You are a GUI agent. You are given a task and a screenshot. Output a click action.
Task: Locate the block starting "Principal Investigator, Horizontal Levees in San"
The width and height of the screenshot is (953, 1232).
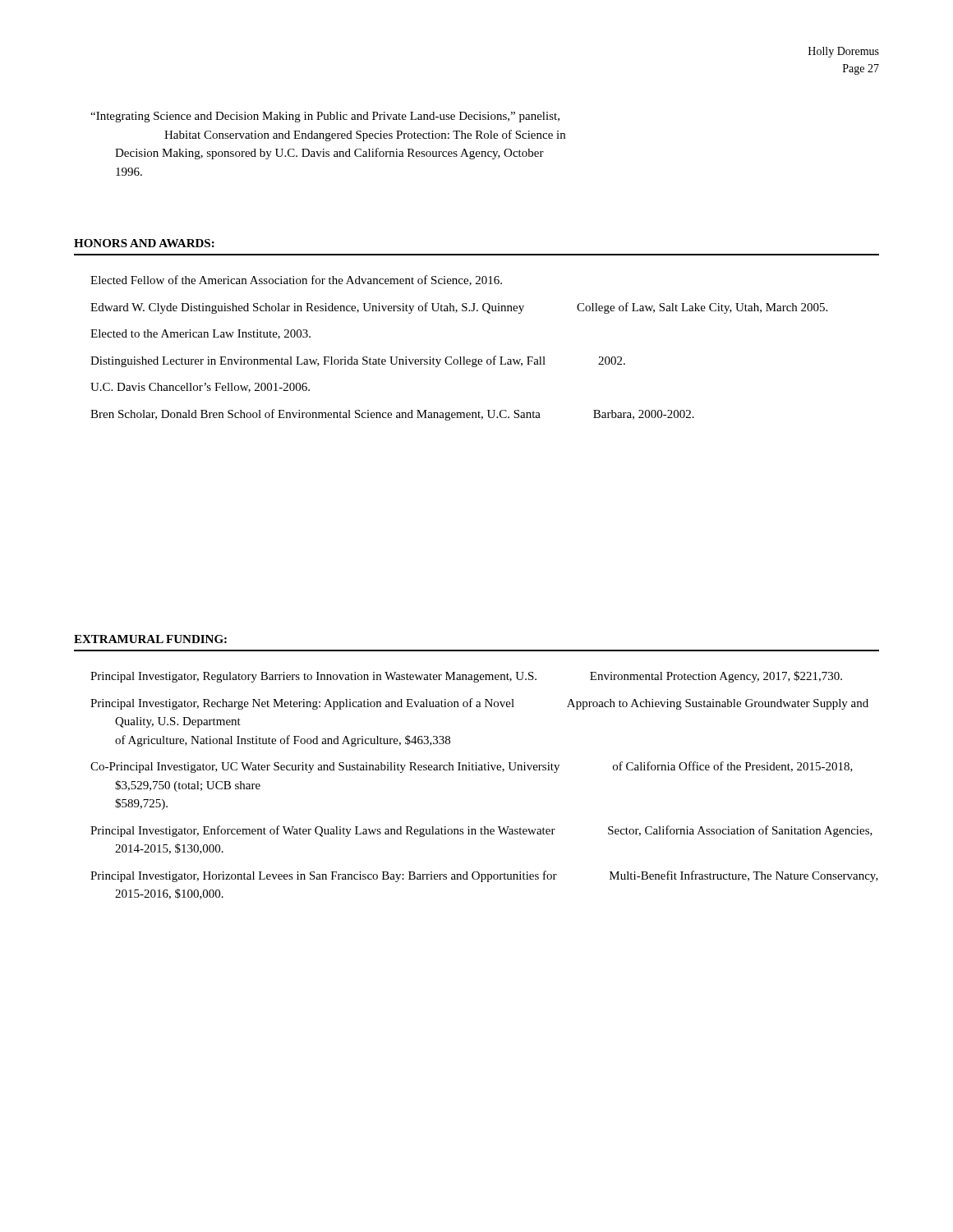click(485, 885)
